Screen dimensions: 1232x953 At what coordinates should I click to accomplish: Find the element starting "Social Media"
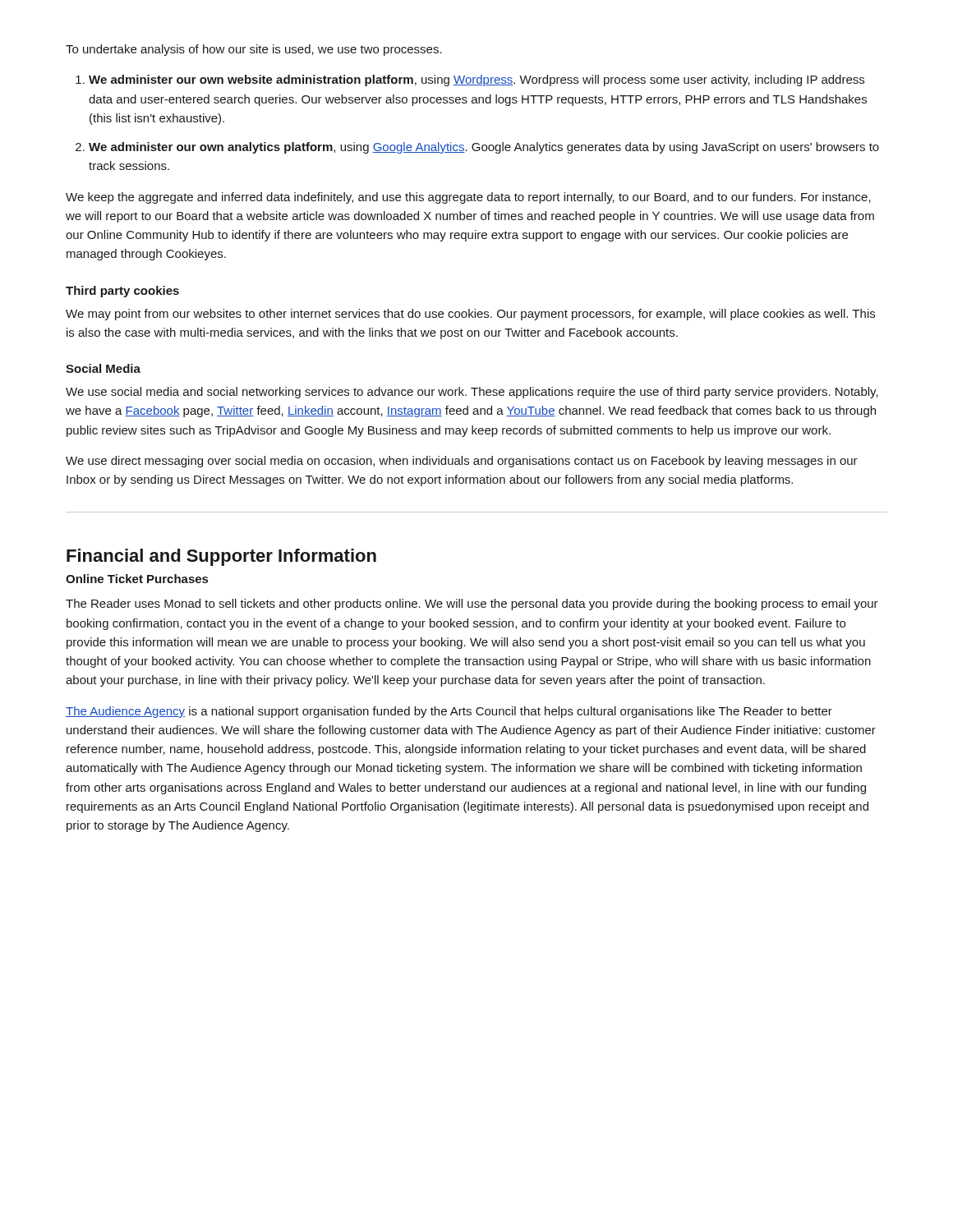(x=103, y=368)
